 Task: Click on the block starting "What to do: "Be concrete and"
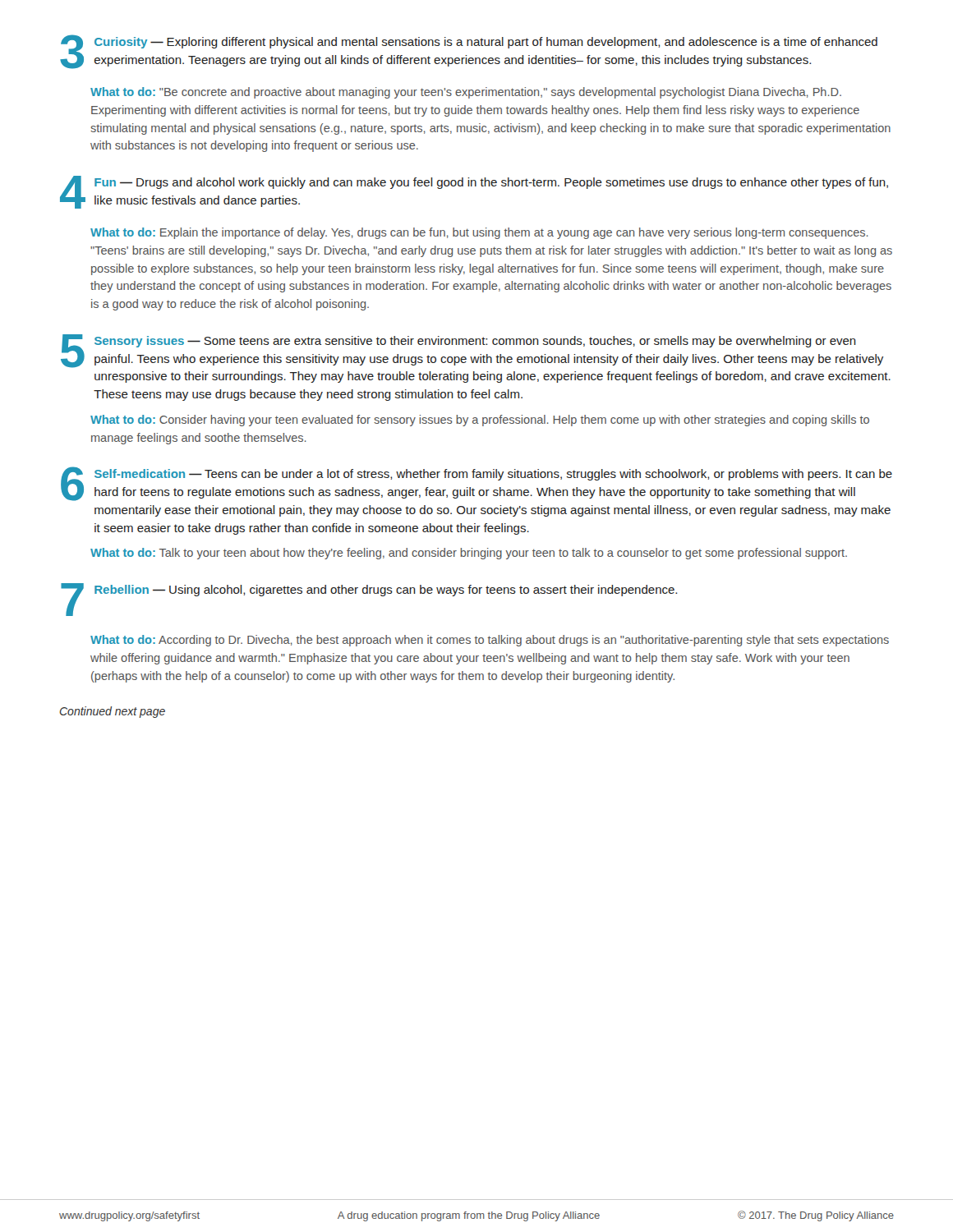point(491,119)
